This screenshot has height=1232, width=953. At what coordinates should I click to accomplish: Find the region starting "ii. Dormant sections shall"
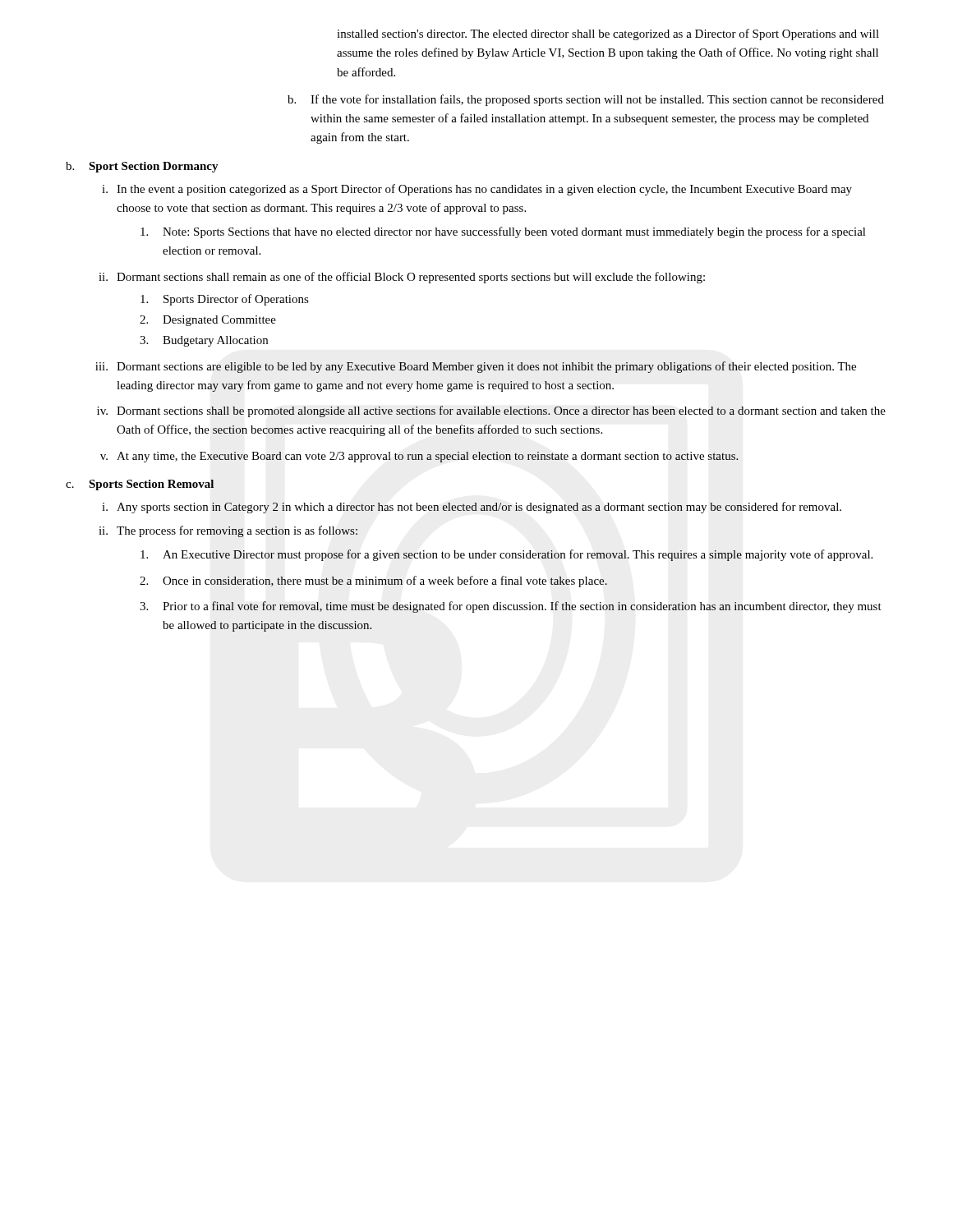[402, 278]
